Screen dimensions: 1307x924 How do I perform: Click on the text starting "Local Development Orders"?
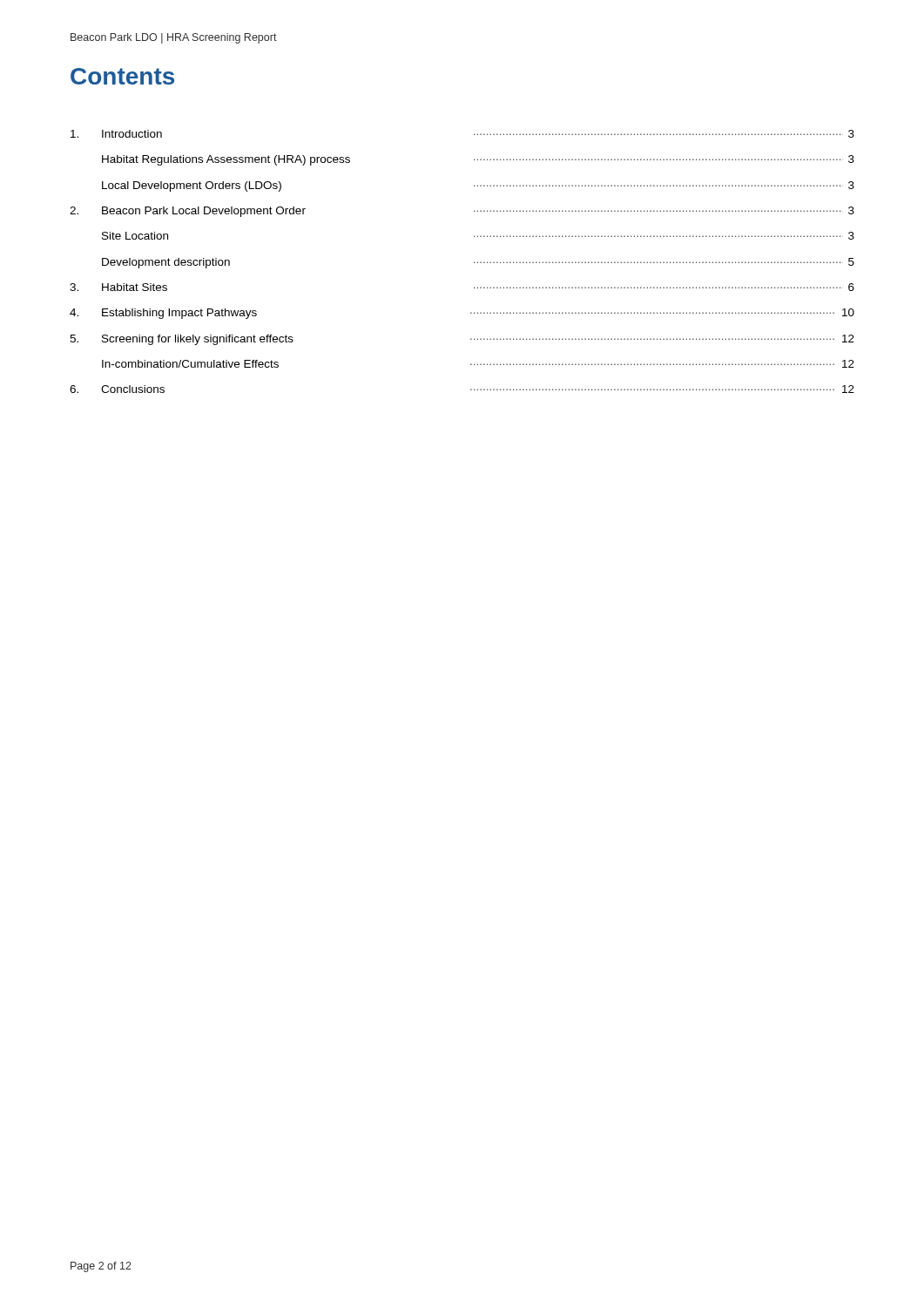tap(462, 186)
